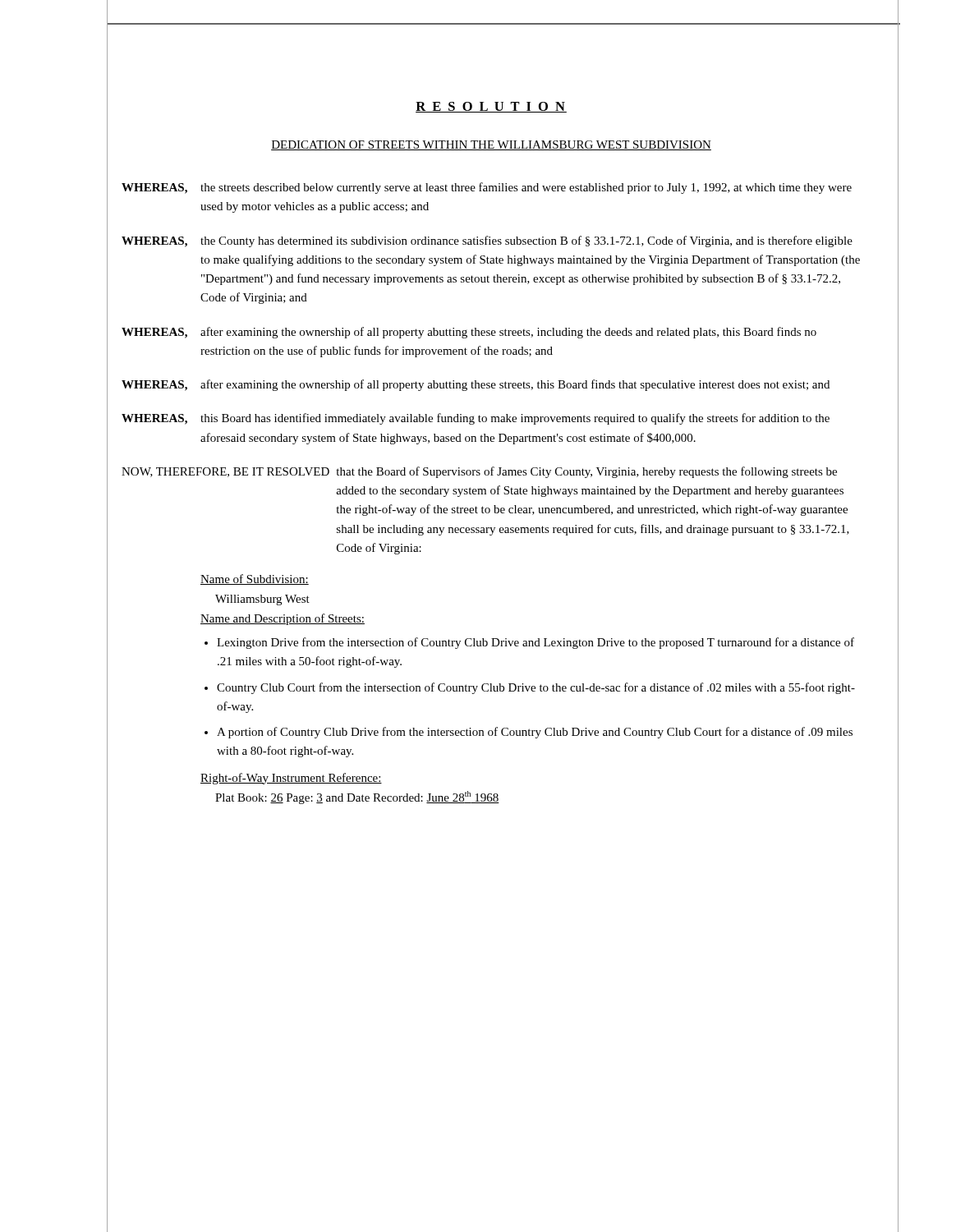Viewport: 956px width, 1232px height.
Task: Select the block starting "WHEREAS, the County has determined its"
Action: click(x=491, y=269)
